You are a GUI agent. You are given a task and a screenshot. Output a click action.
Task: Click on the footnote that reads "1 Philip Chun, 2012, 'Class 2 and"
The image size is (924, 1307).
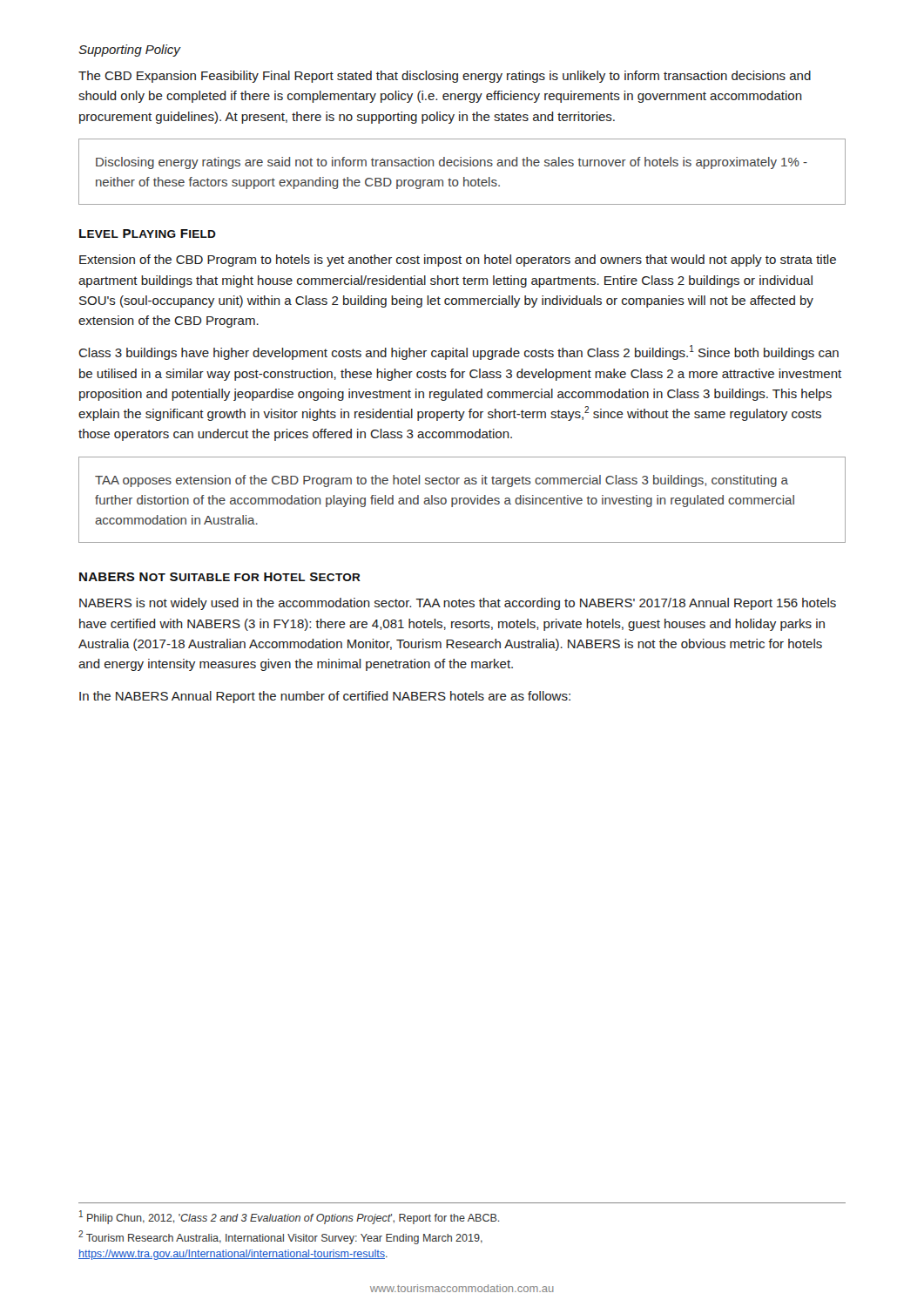pyautogui.click(x=289, y=1217)
